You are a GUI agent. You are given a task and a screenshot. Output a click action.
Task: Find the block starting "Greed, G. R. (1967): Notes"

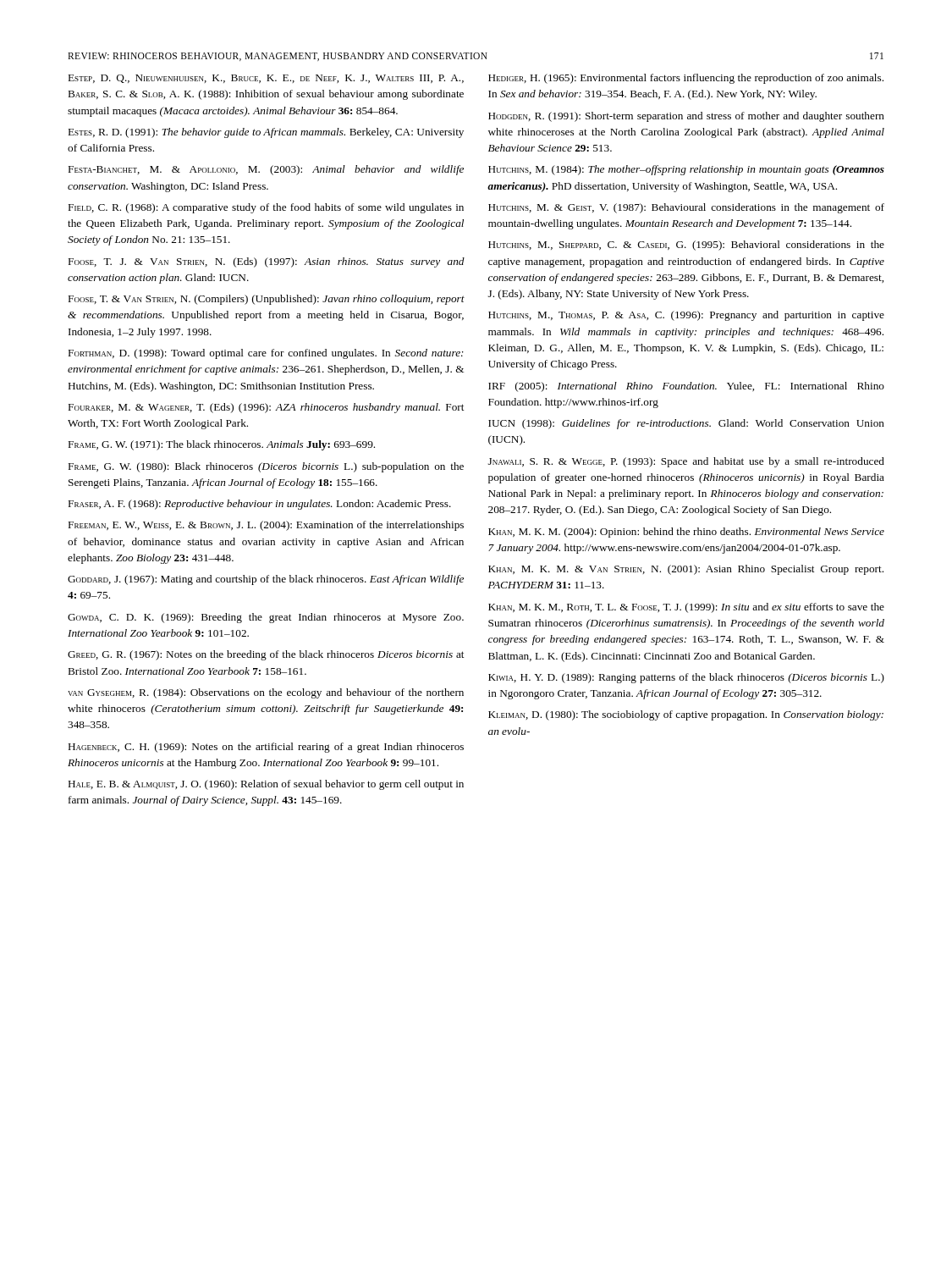266,662
